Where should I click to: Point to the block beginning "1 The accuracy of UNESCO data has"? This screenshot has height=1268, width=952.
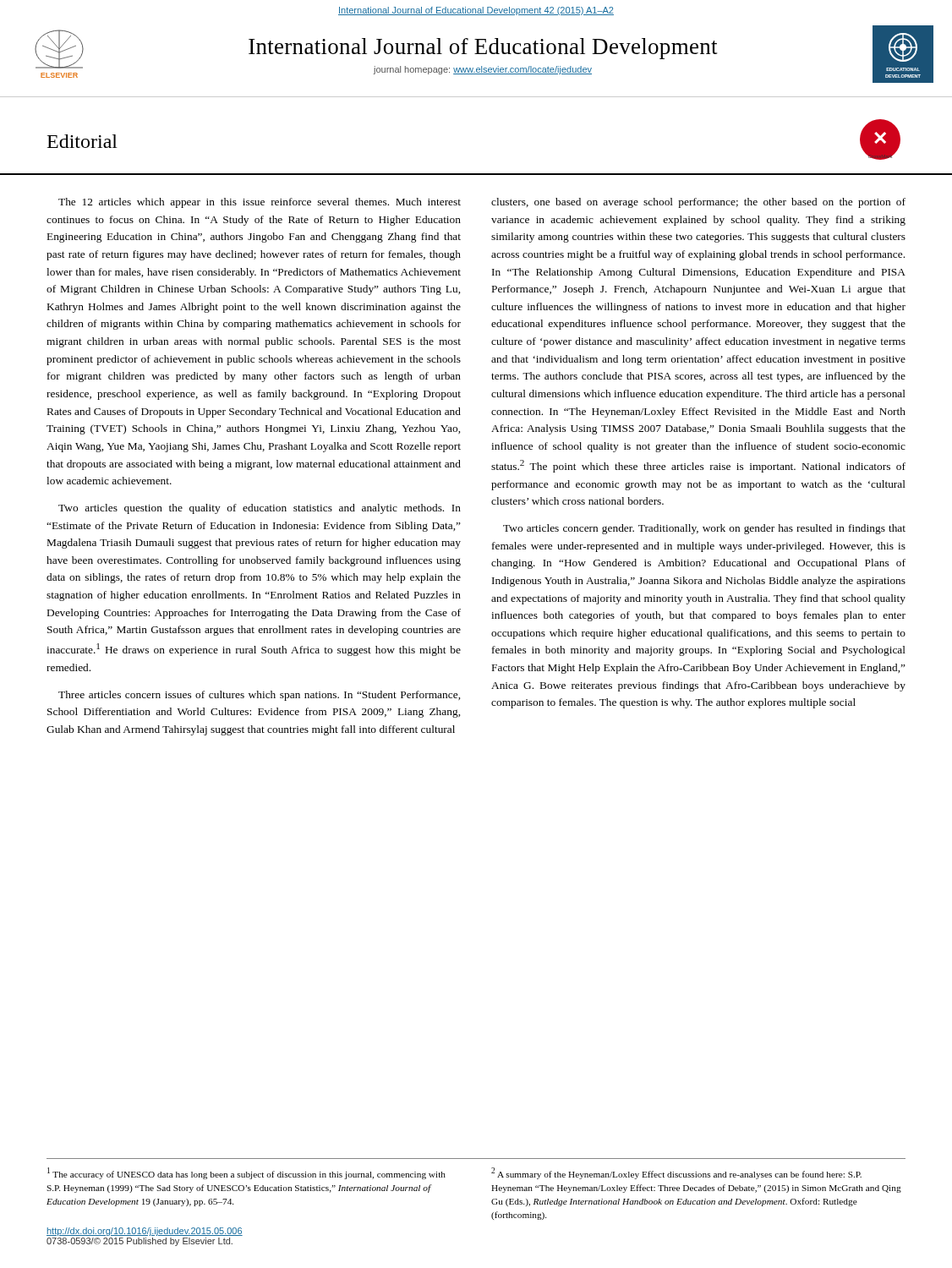(246, 1186)
